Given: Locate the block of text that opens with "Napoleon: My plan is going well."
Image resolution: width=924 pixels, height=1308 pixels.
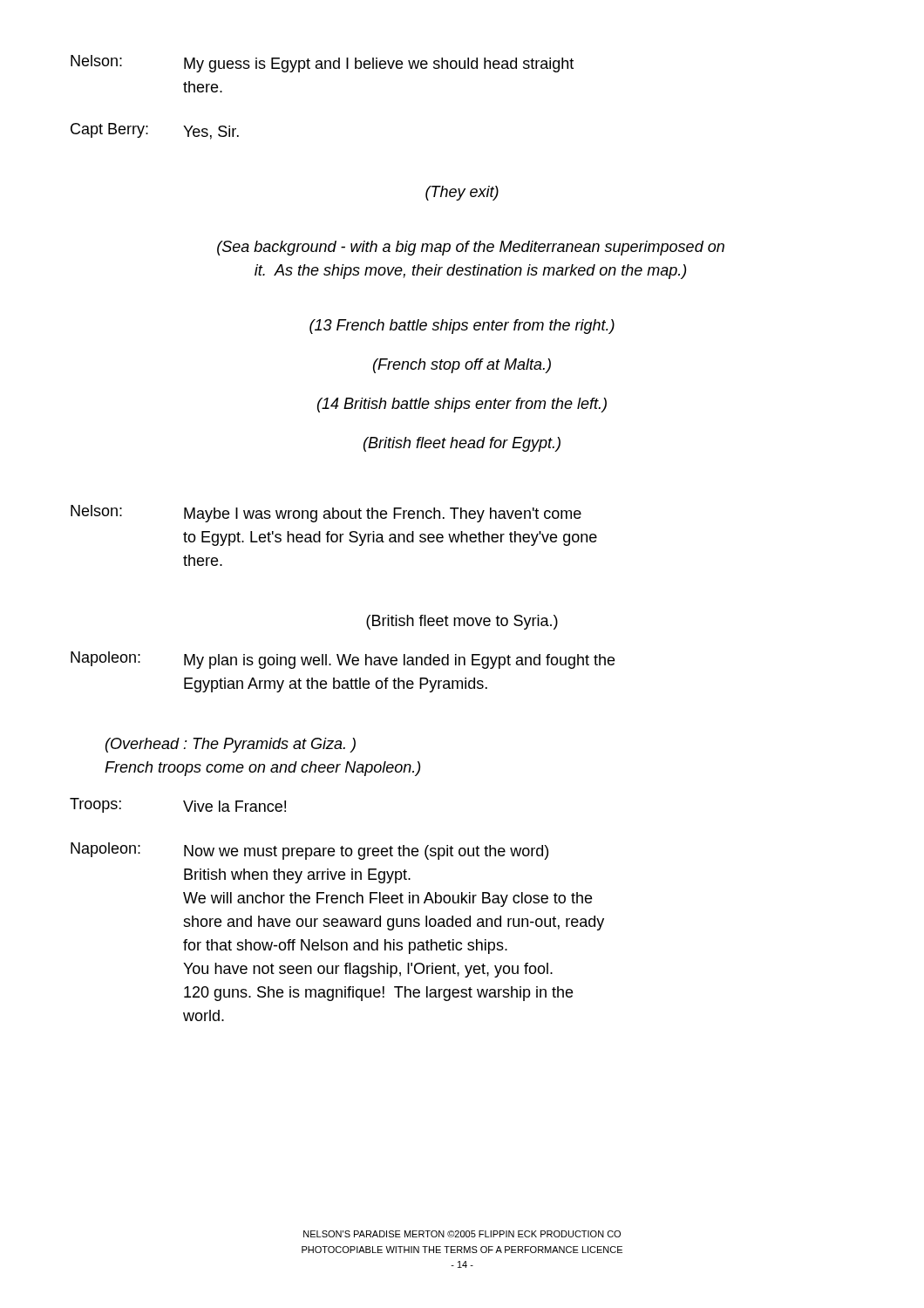Looking at the screenshot, I should click(x=462, y=672).
